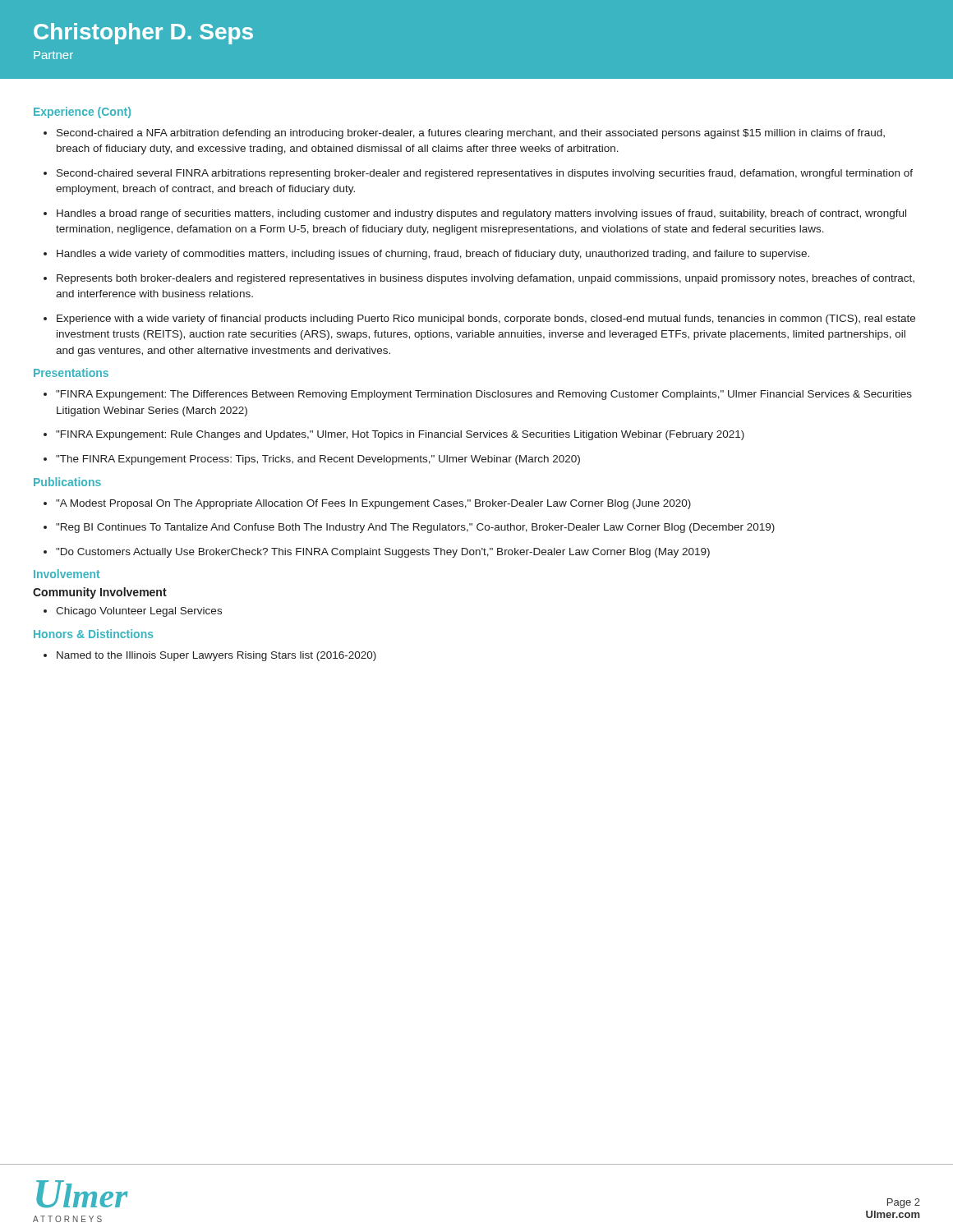Locate the region starting "Chicago Volunteer Legal Services"
Viewport: 953px width, 1232px height.
(x=139, y=611)
